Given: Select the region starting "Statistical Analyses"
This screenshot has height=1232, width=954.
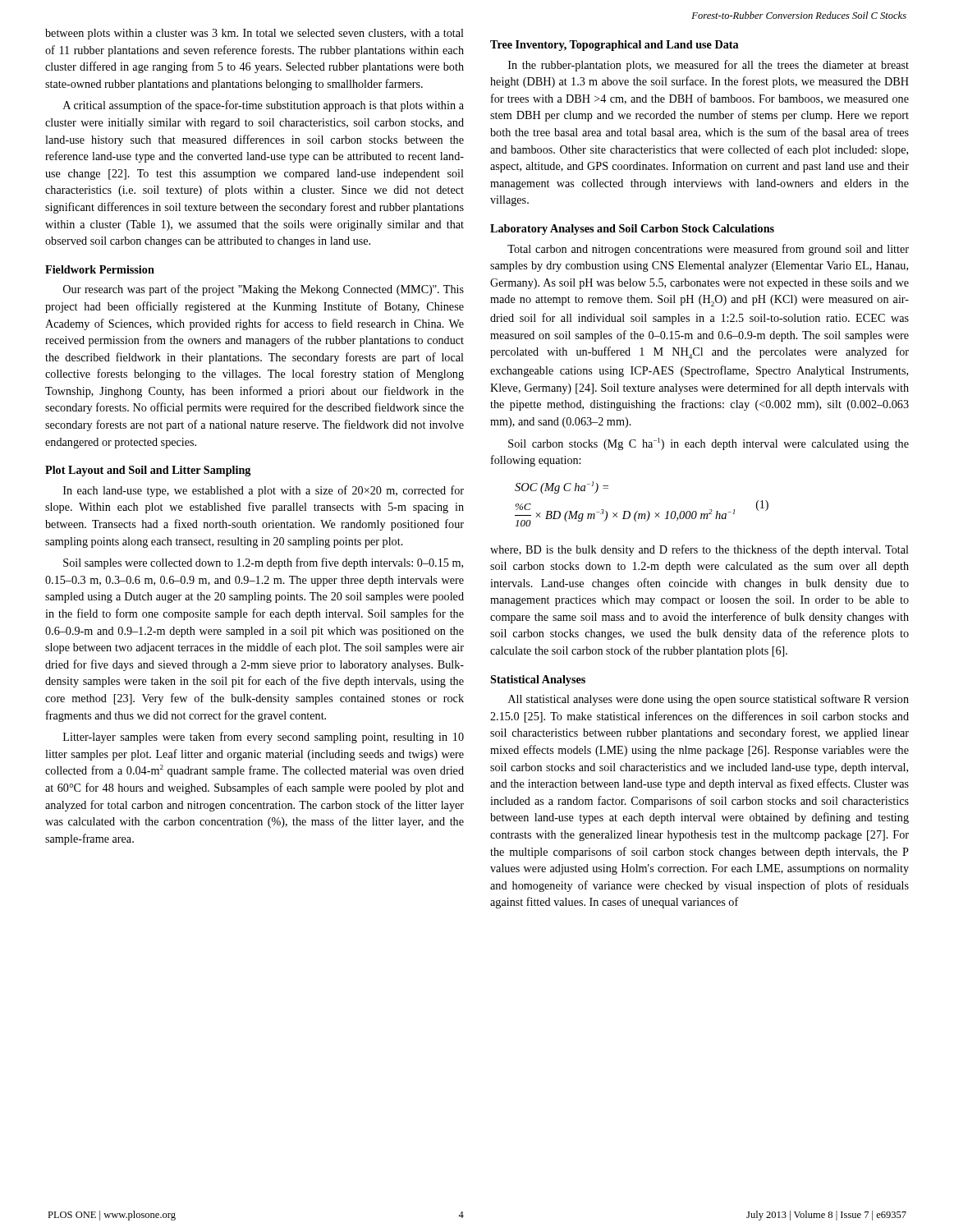Looking at the screenshot, I should pyautogui.click(x=538, y=679).
